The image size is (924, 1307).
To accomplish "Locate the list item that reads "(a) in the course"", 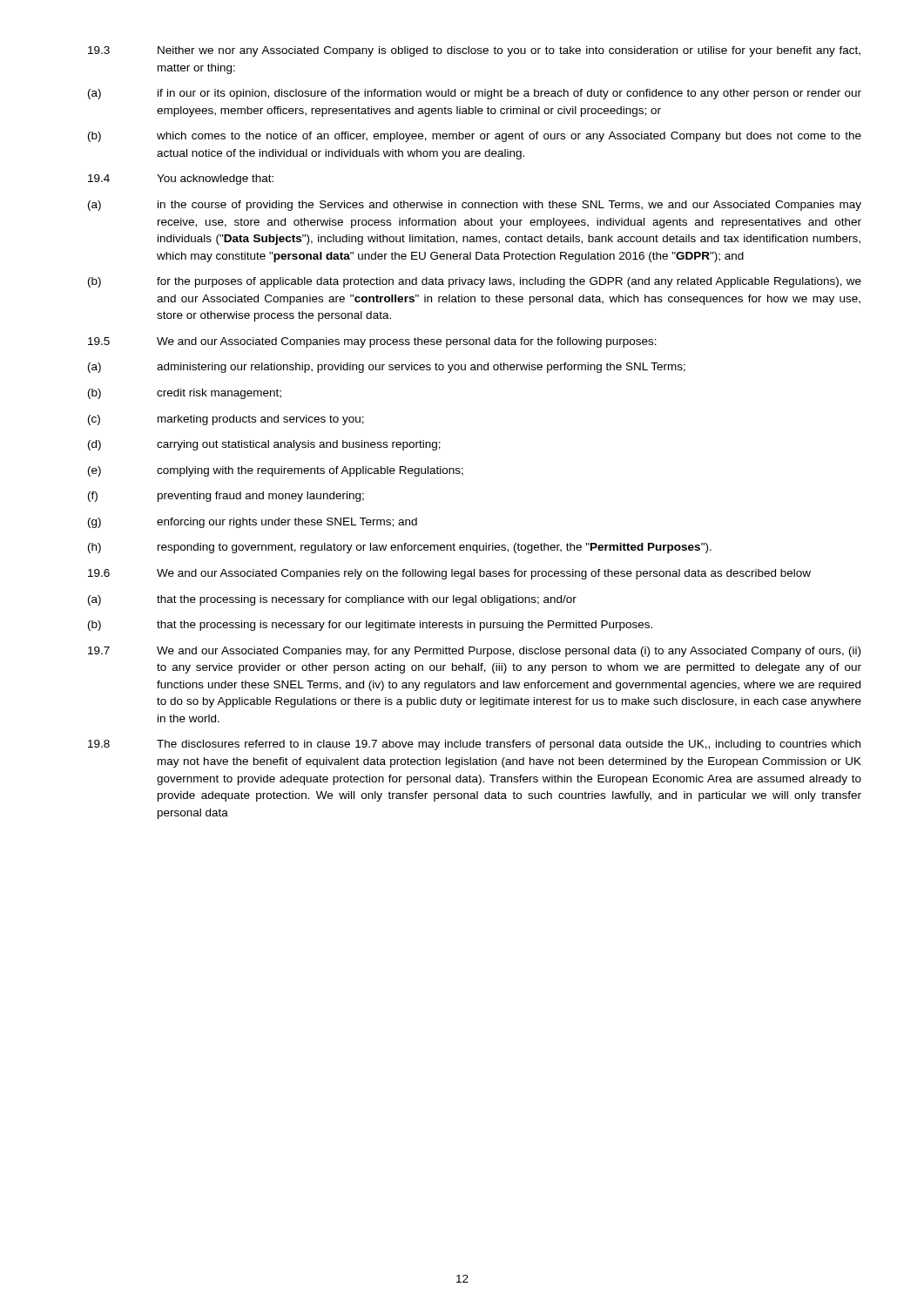I will click(474, 230).
